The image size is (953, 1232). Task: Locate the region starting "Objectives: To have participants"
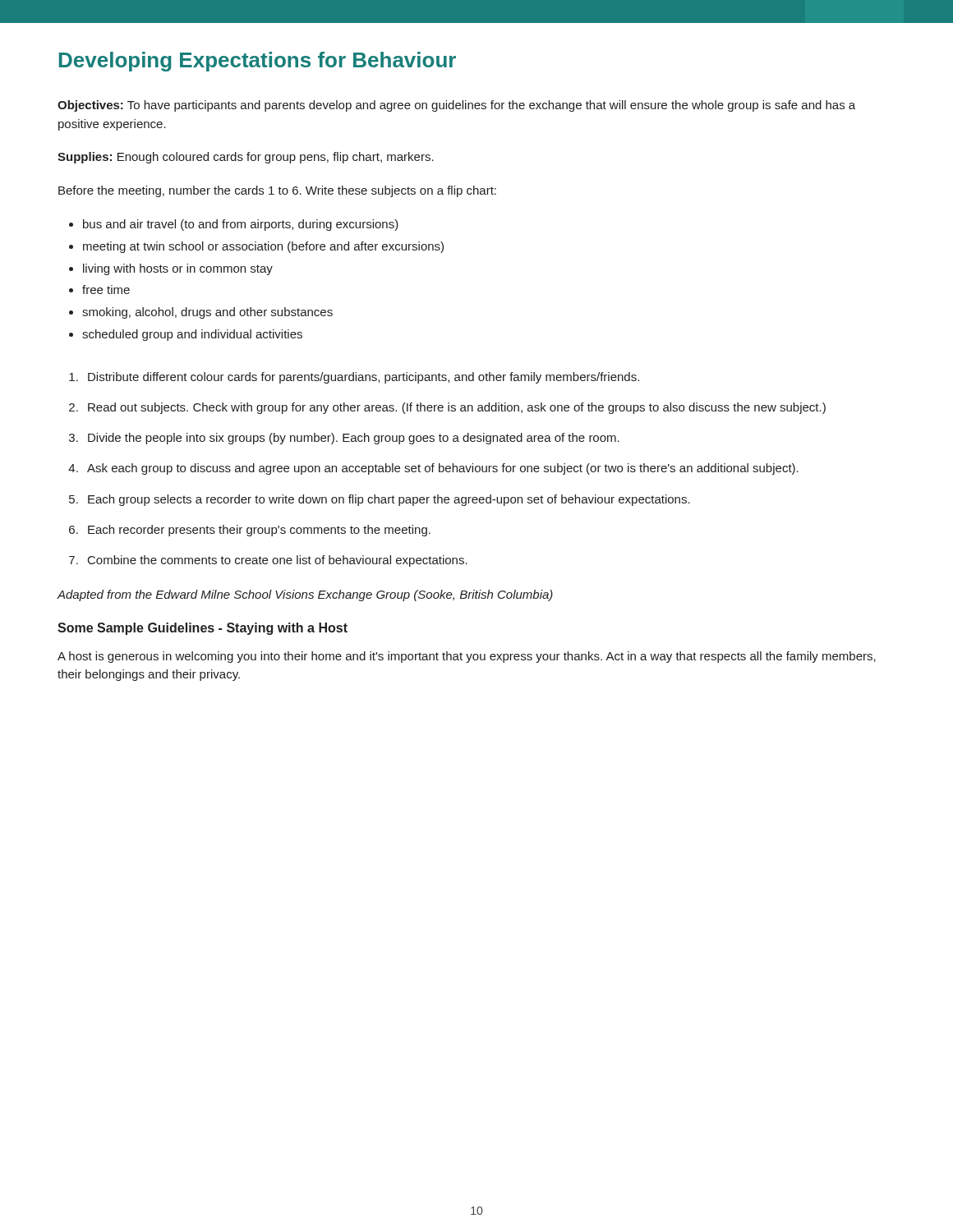[x=456, y=114]
